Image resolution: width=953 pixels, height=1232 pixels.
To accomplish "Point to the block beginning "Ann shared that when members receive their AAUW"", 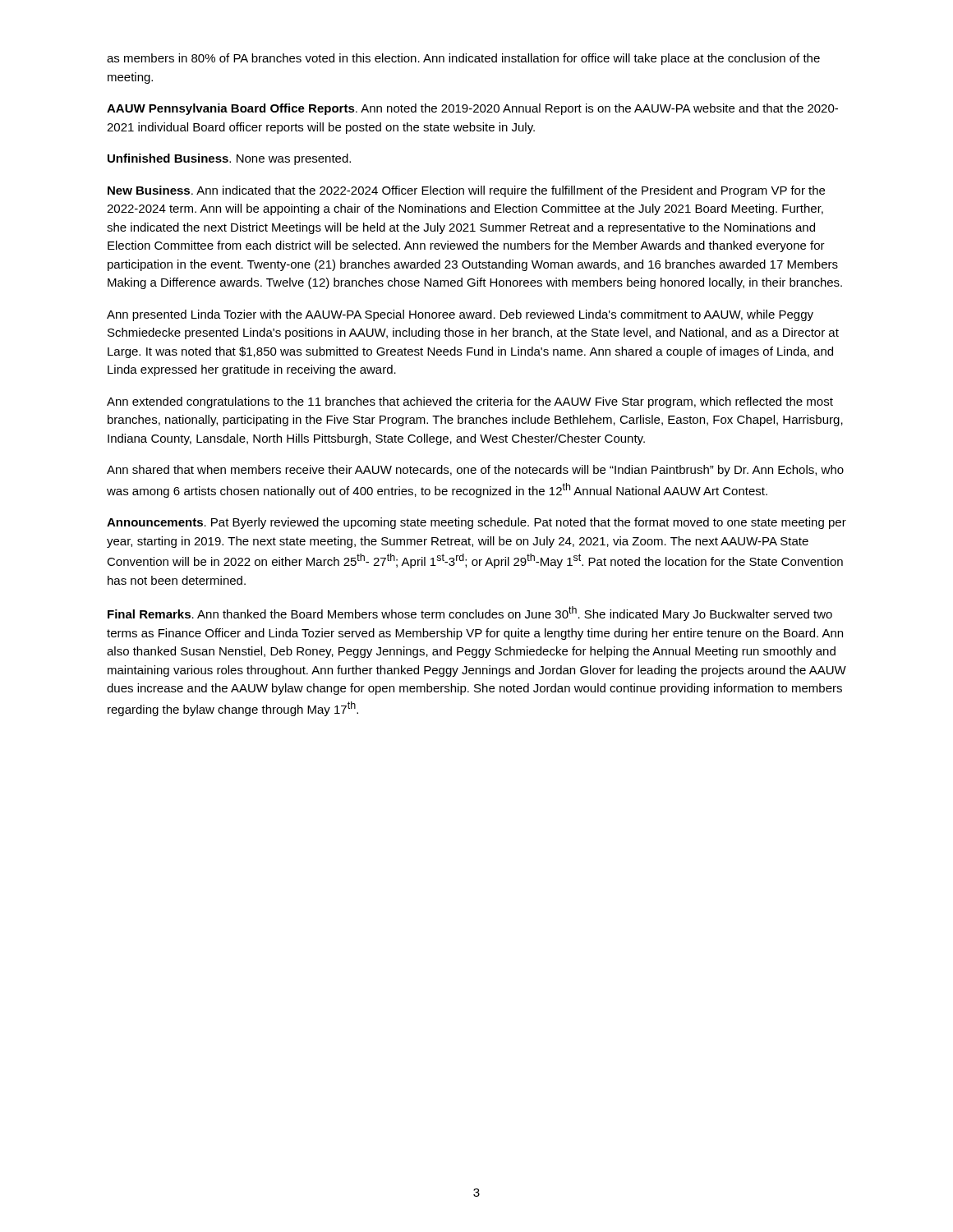I will pyautogui.click(x=475, y=480).
